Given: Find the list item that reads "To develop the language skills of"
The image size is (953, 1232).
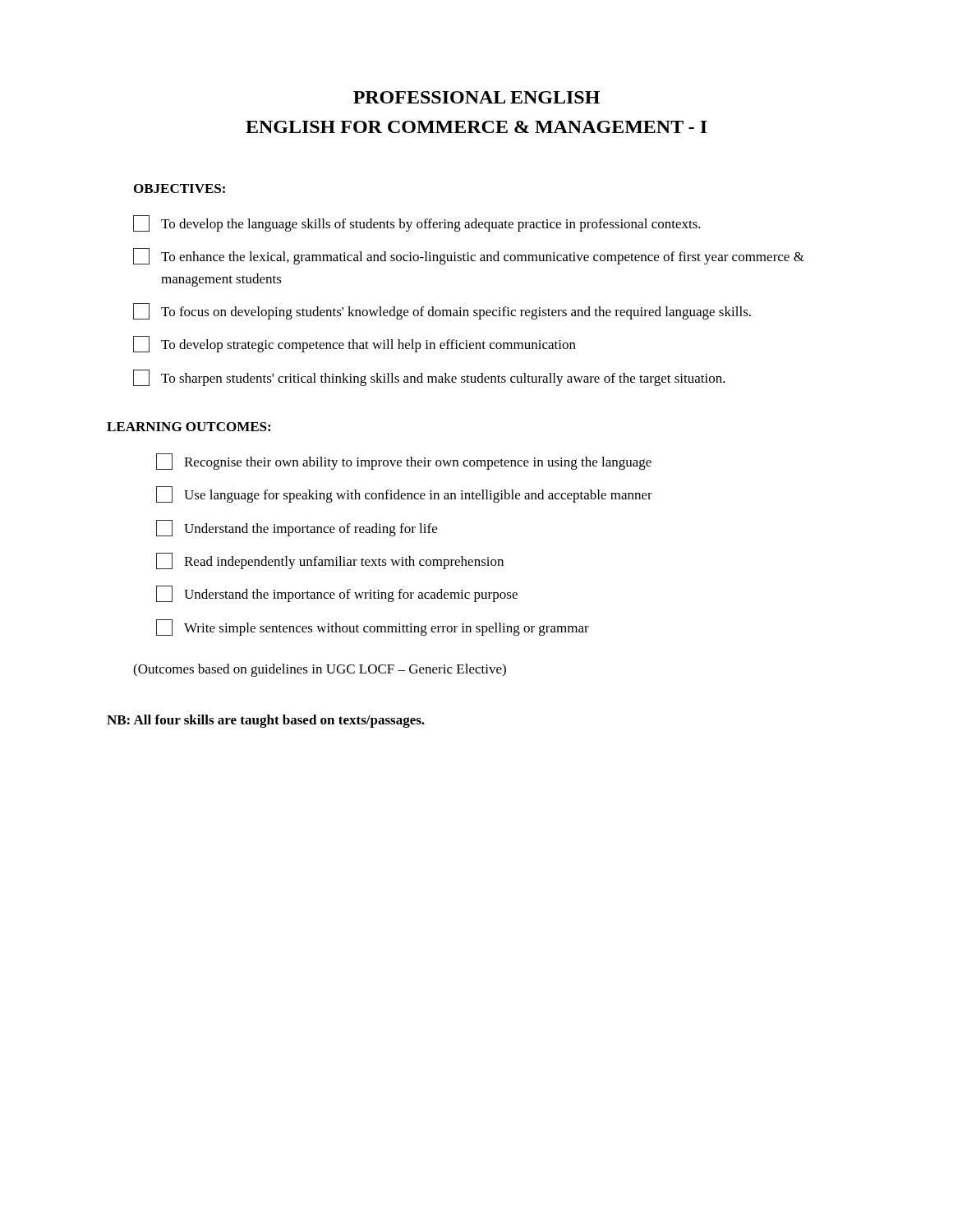Looking at the screenshot, I should (x=490, y=224).
